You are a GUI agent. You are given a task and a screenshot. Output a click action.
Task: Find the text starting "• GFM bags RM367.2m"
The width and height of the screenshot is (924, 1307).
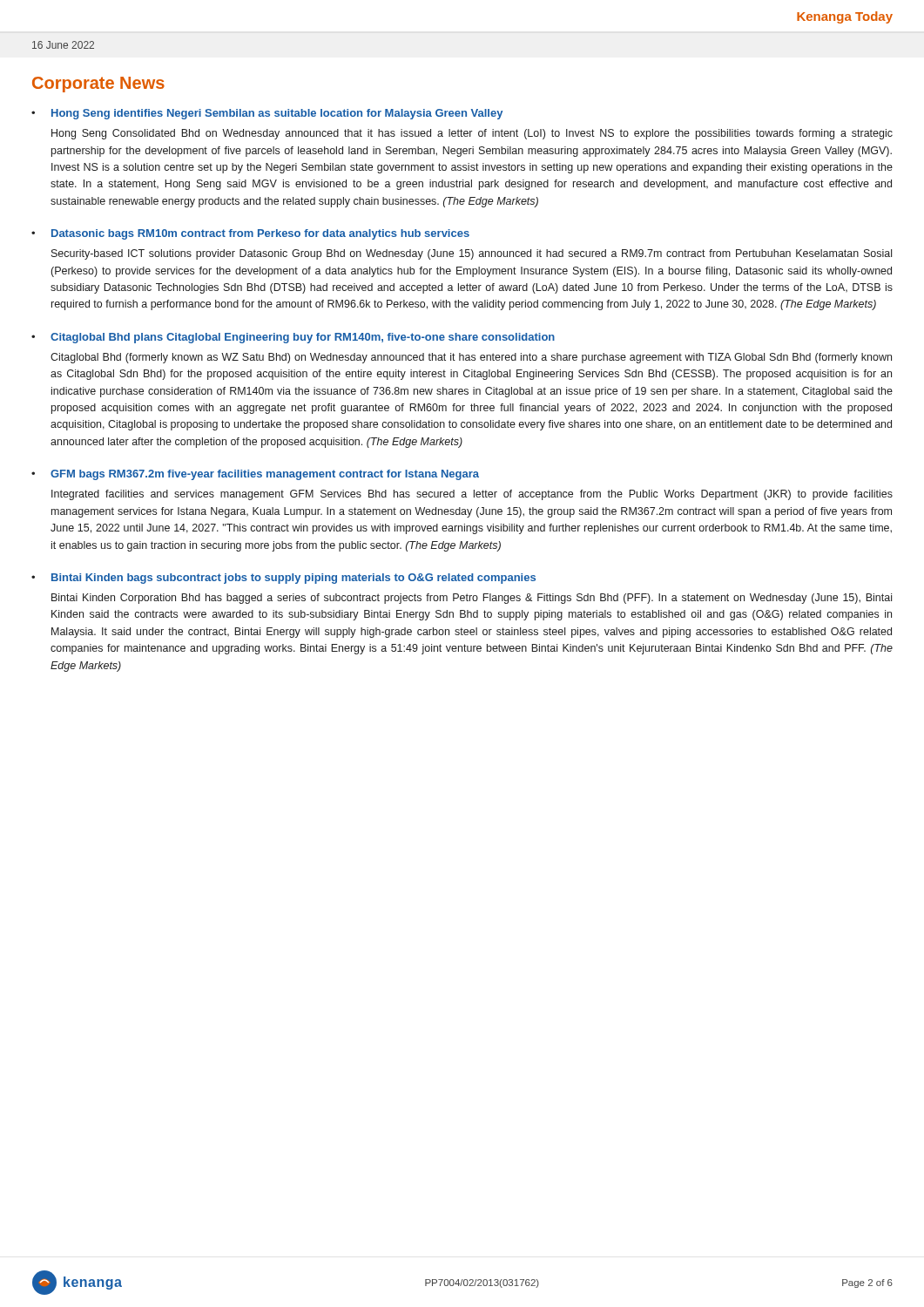point(462,510)
